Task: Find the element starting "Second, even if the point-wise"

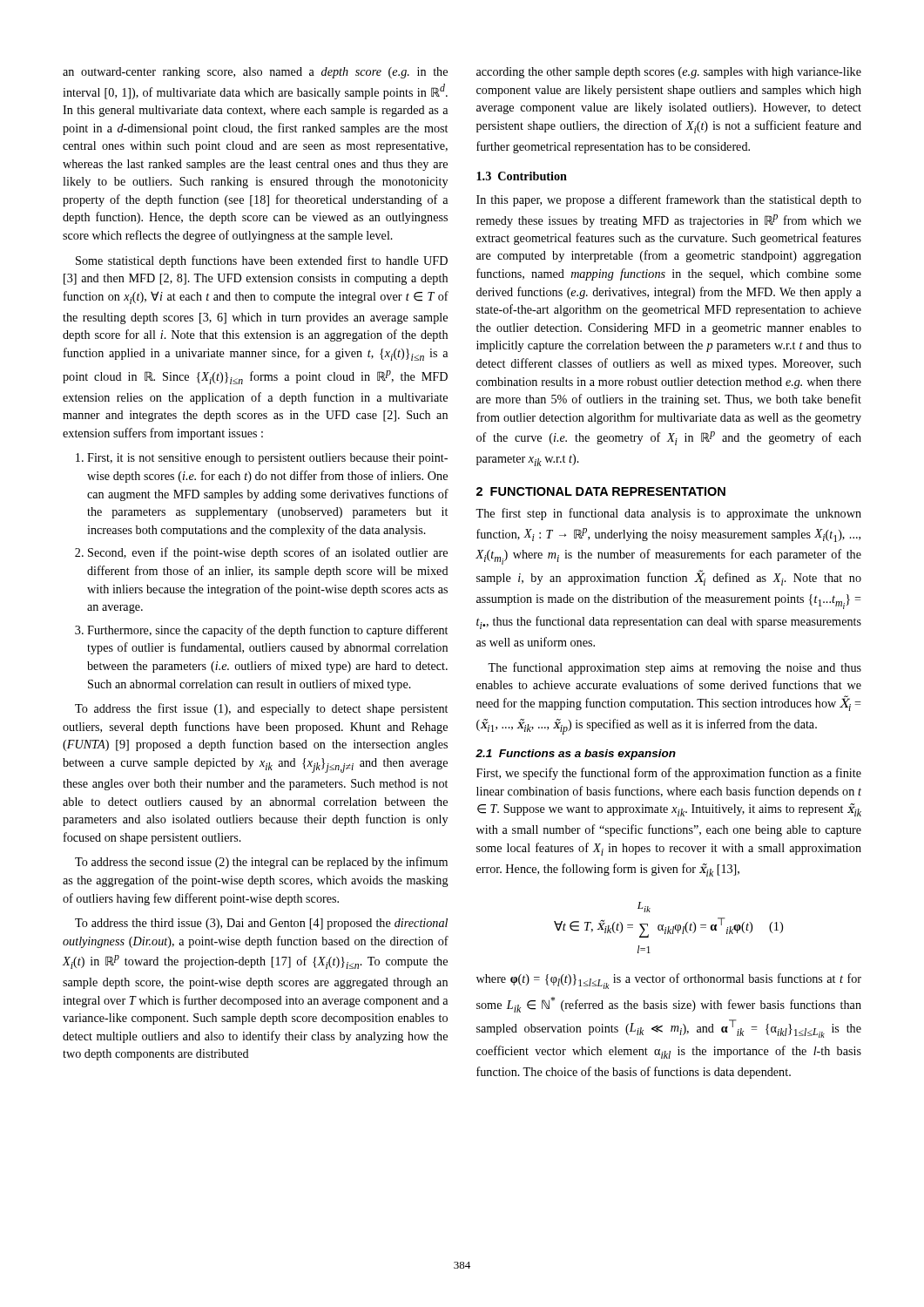Action: (268, 580)
